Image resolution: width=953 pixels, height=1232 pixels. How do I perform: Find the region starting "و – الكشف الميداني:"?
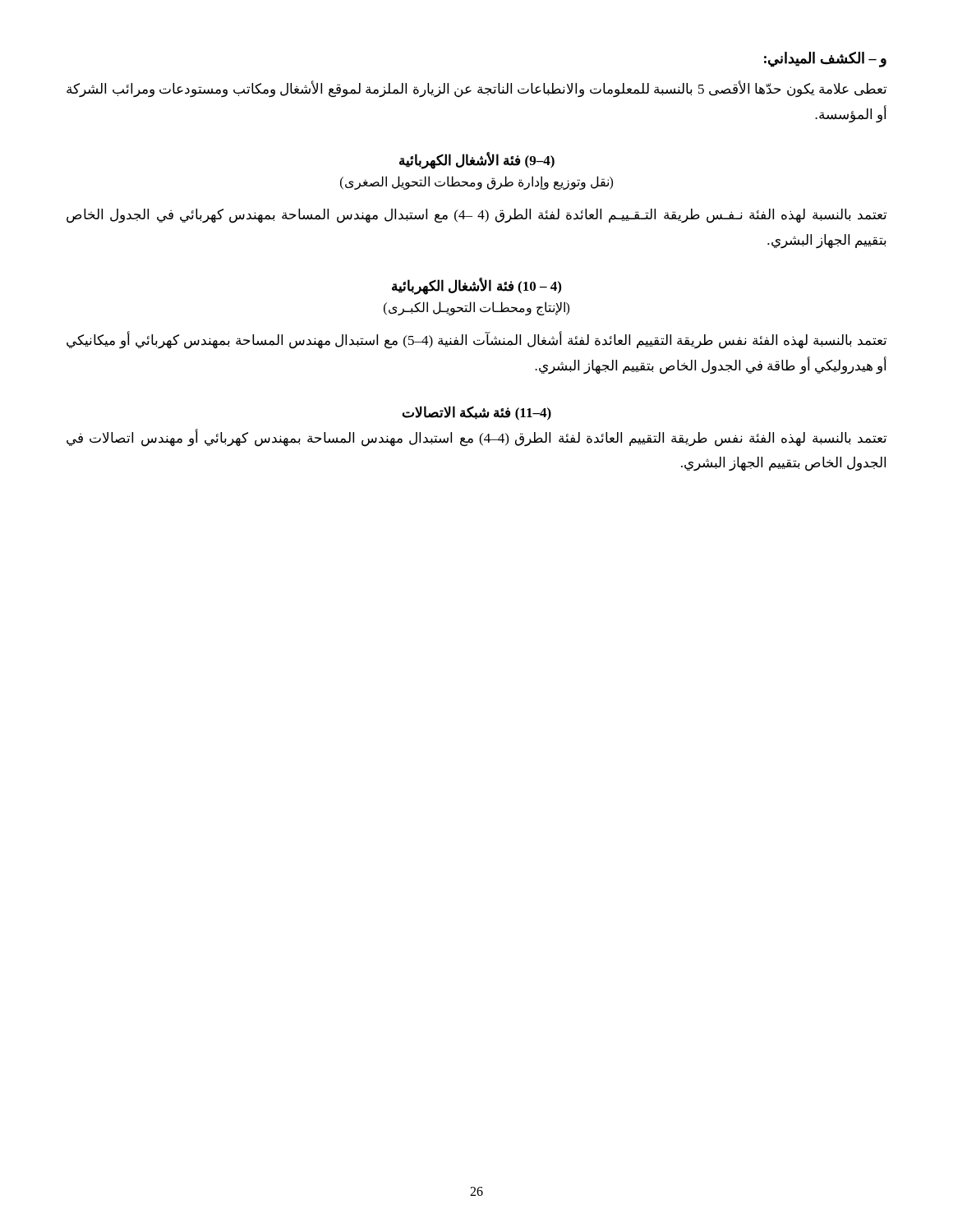pyautogui.click(x=825, y=58)
